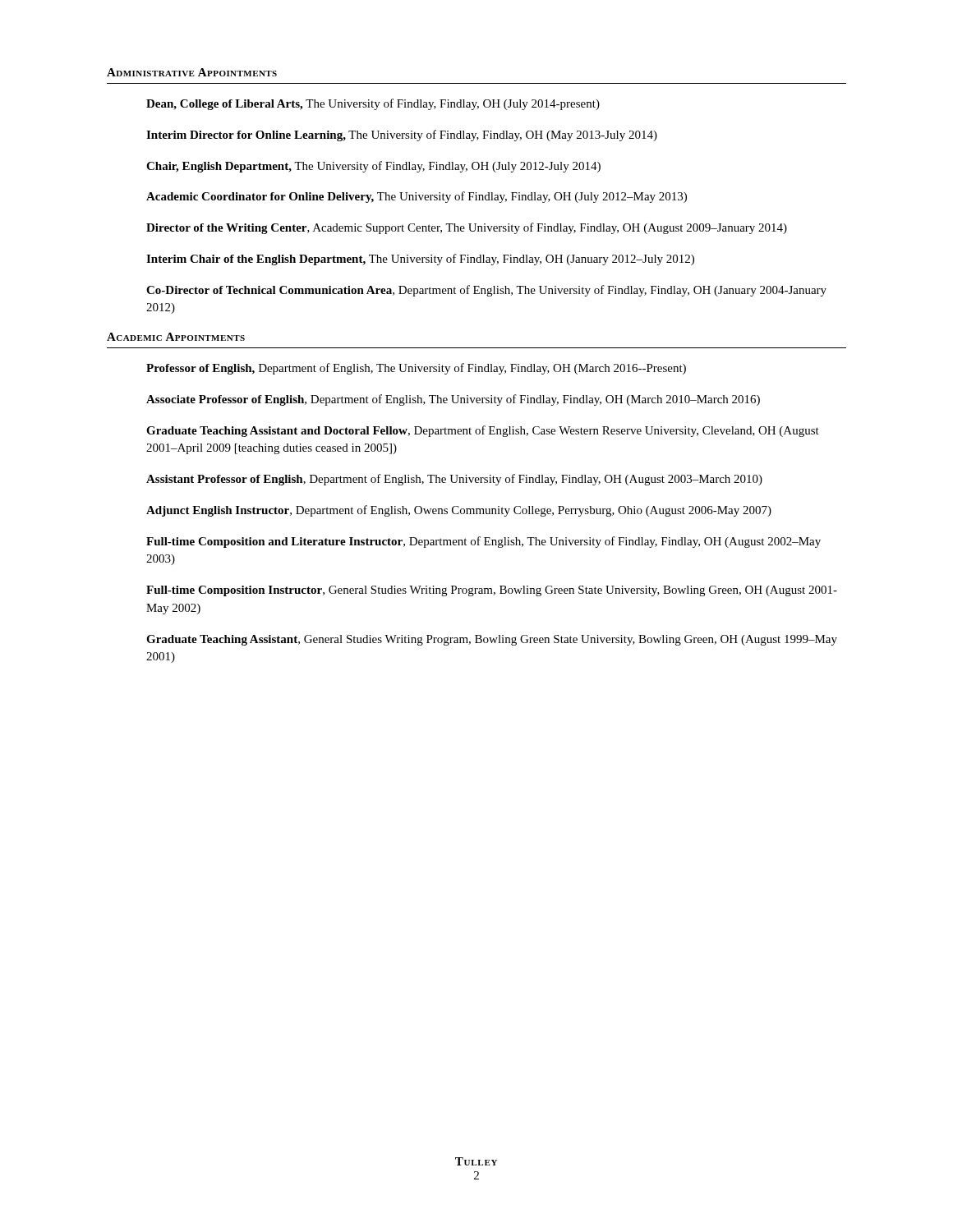Screen dimensions: 1232x953
Task: Locate the list item with the text "Full-time Composition and Literature Instructor, Department of English,"
Action: pyautogui.click(x=484, y=550)
